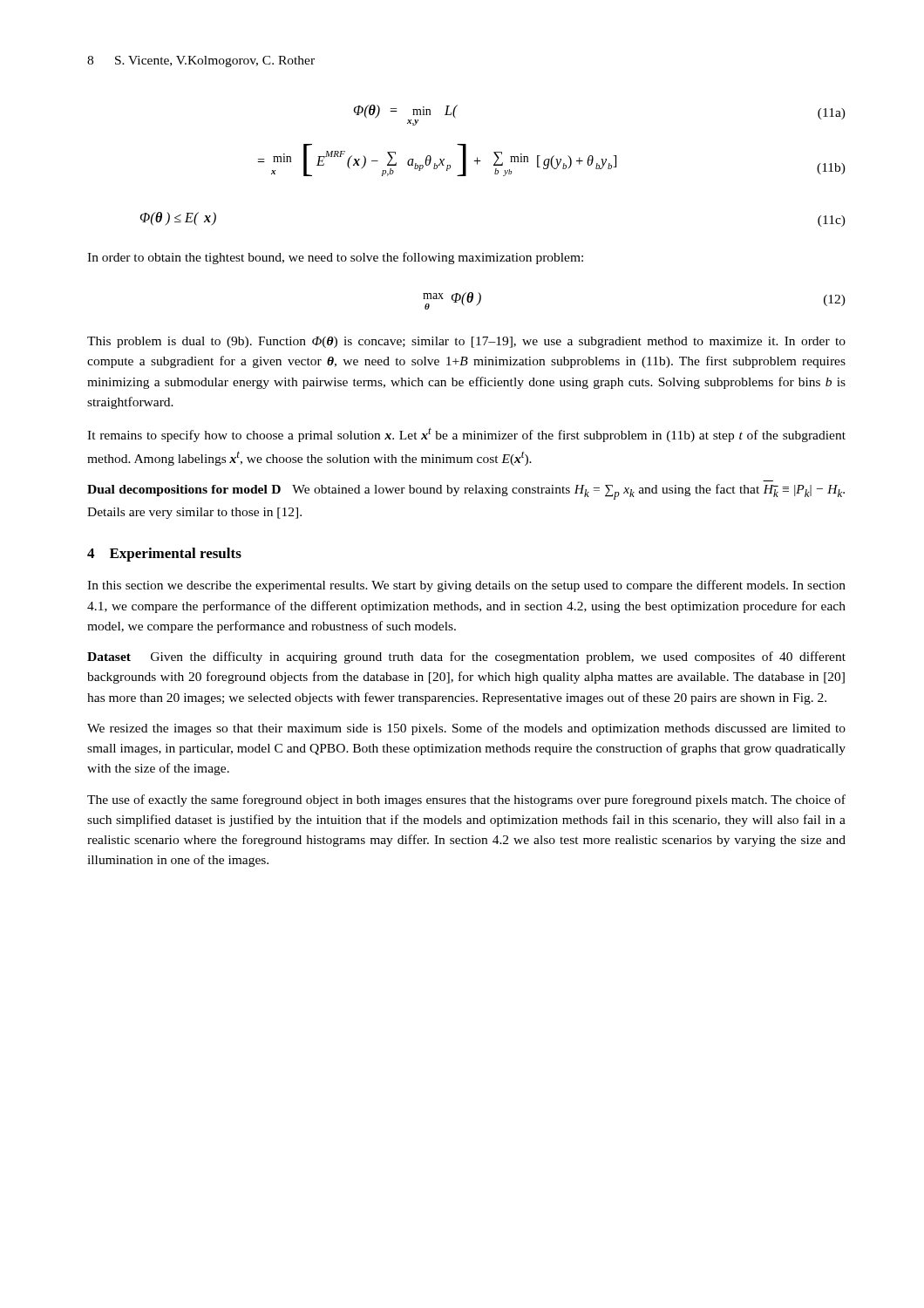Find the block on this page that starts "This problem is dual"

[x=466, y=371]
